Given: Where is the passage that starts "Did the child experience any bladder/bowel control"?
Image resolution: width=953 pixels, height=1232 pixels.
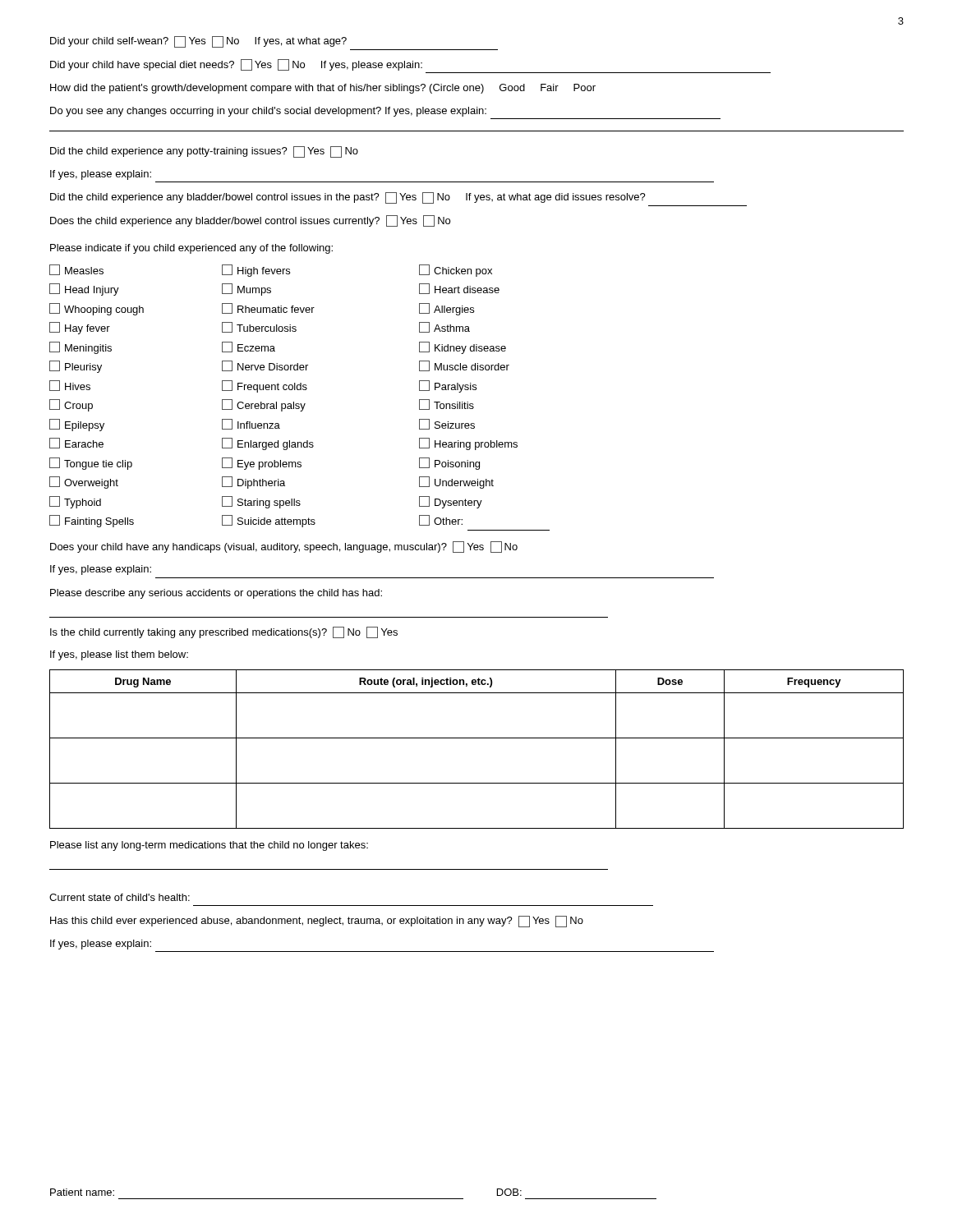Looking at the screenshot, I should [x=398, y=197].
